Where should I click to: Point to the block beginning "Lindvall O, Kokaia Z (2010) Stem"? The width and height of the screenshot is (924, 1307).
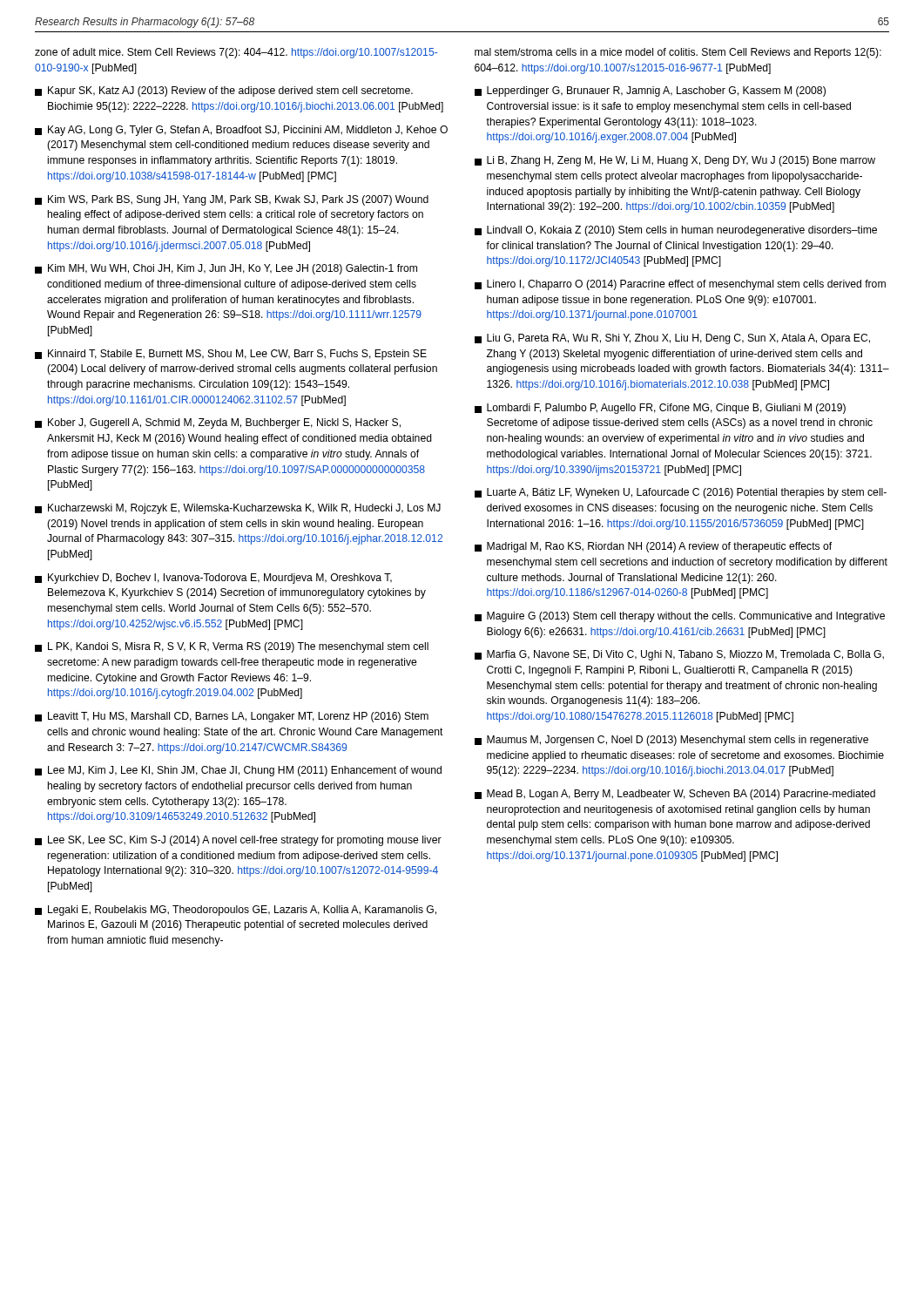tap(682, 246)
